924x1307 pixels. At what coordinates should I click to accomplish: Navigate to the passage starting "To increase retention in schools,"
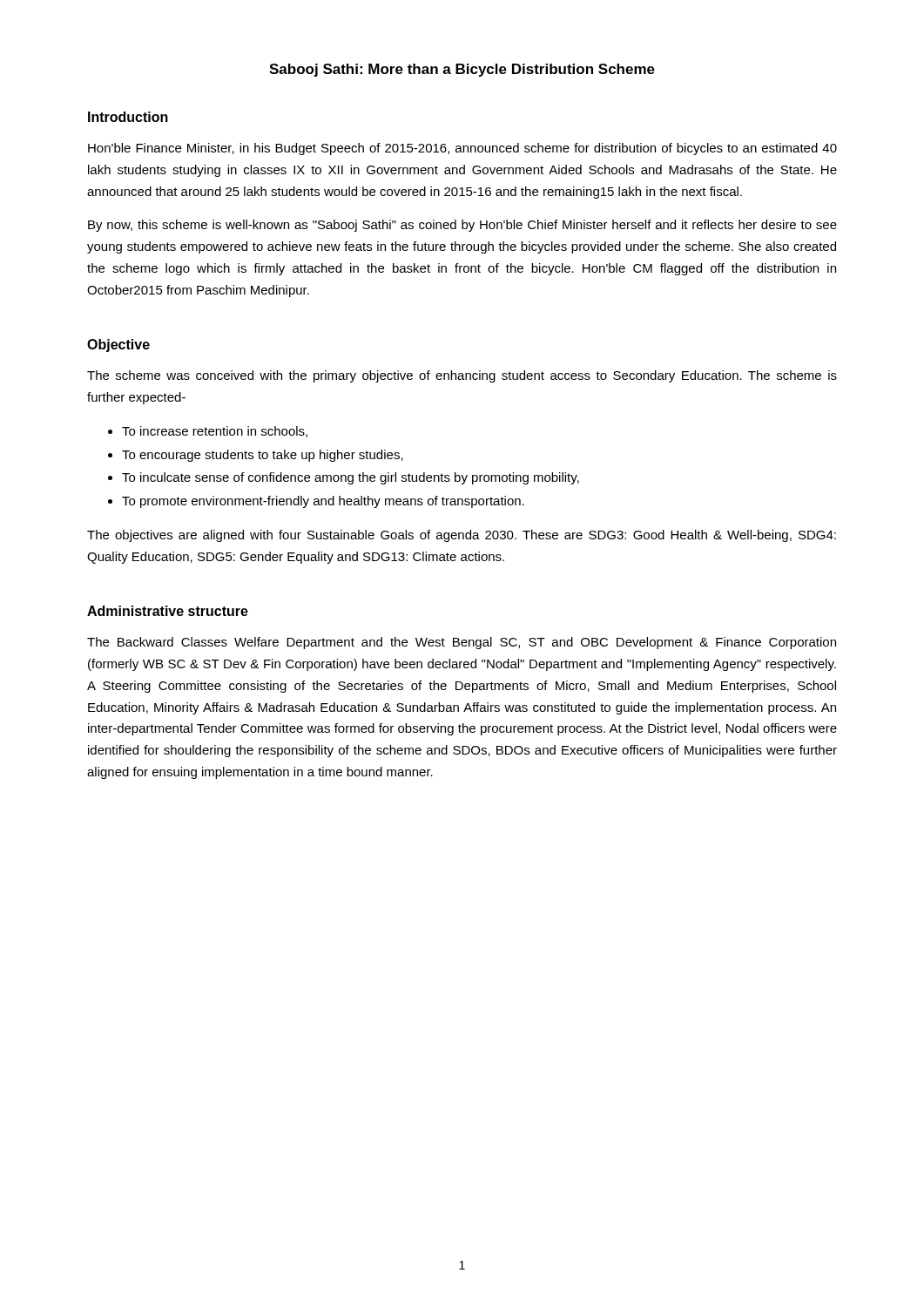coord(215,431)
